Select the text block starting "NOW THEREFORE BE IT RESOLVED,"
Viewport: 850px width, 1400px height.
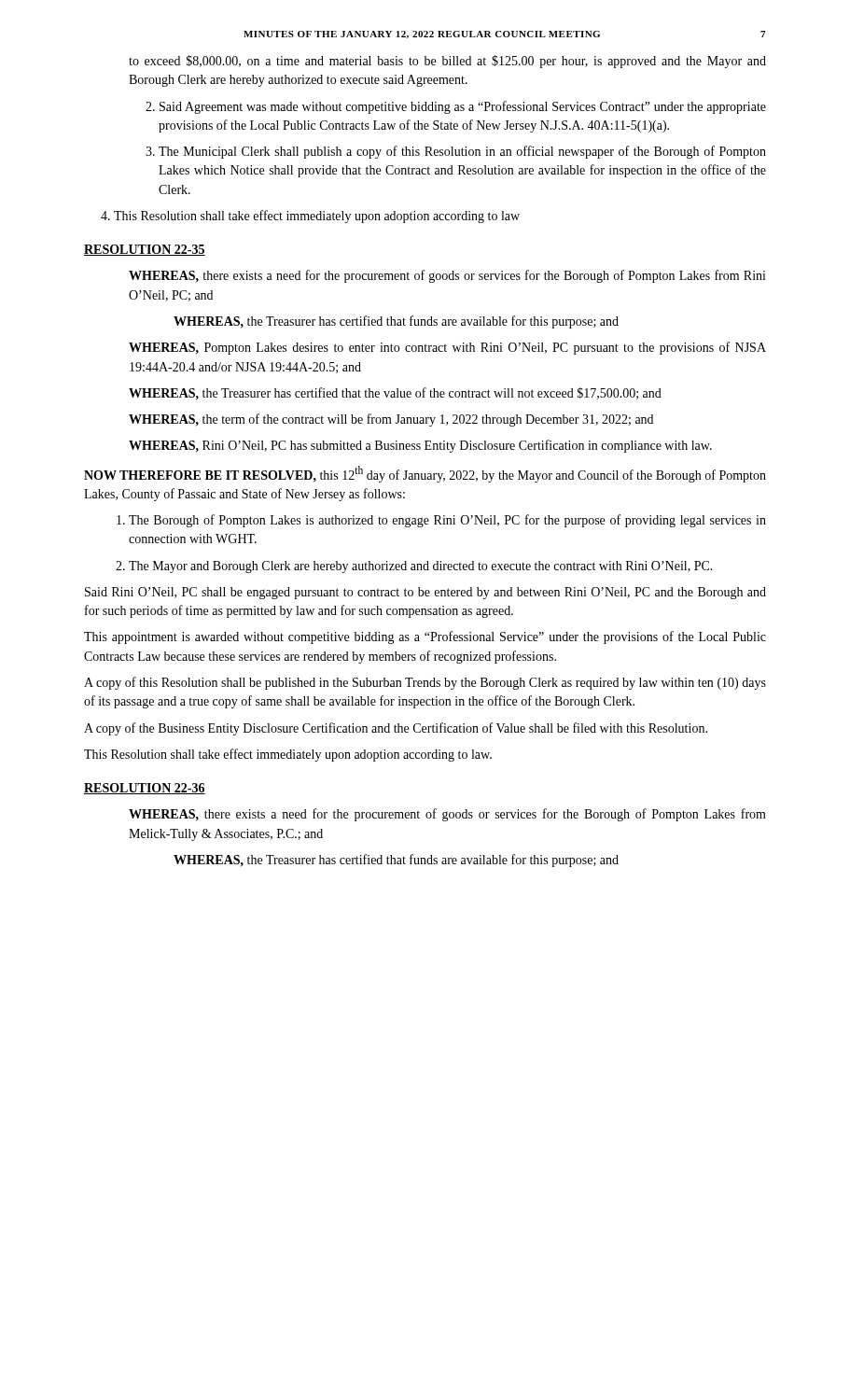coord(425,484)
